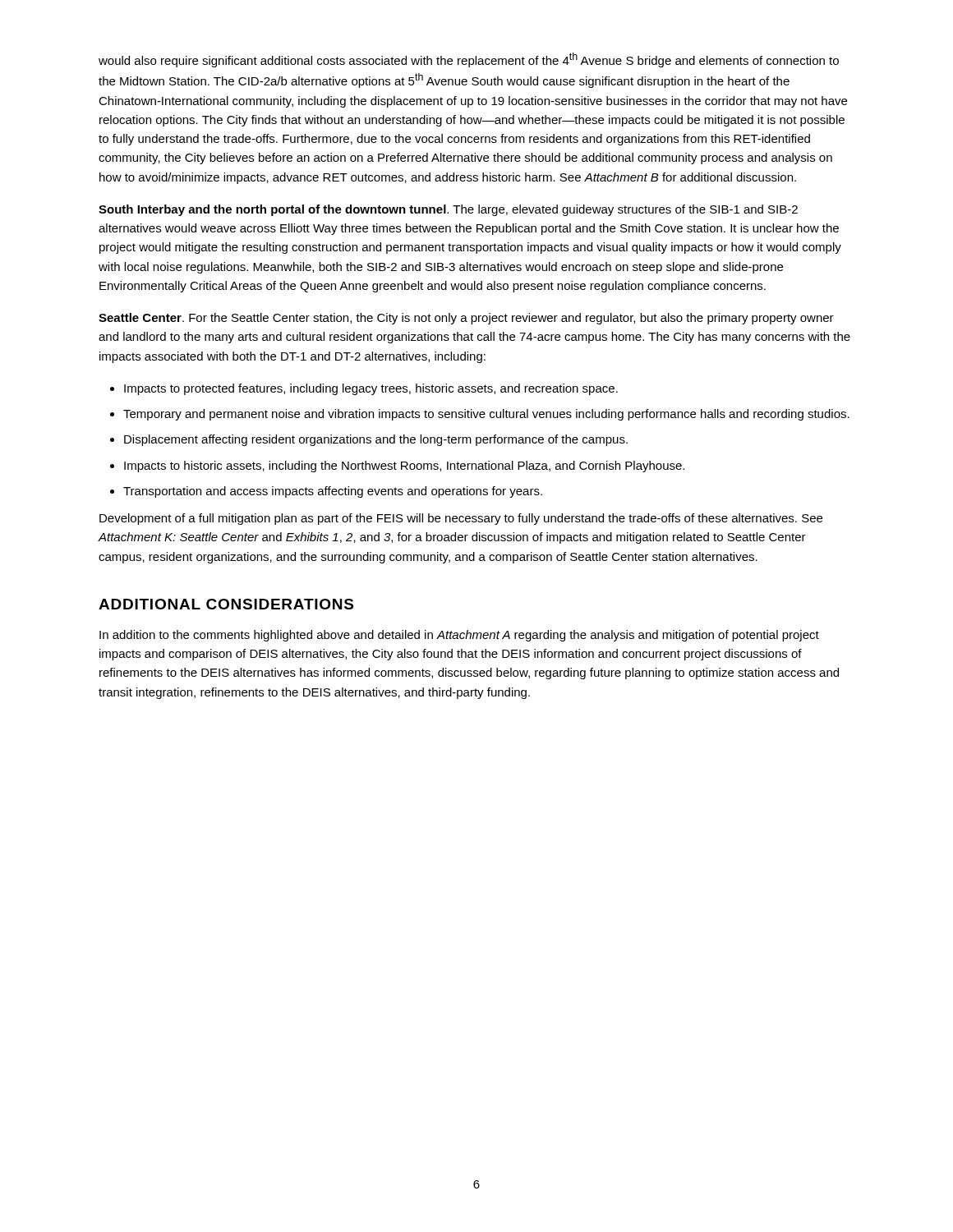Screen dimensions: 1232x953
Task: Click on the element starting "ADDITIONAL CONSIDERATIONS"
Action: [227, 604]
